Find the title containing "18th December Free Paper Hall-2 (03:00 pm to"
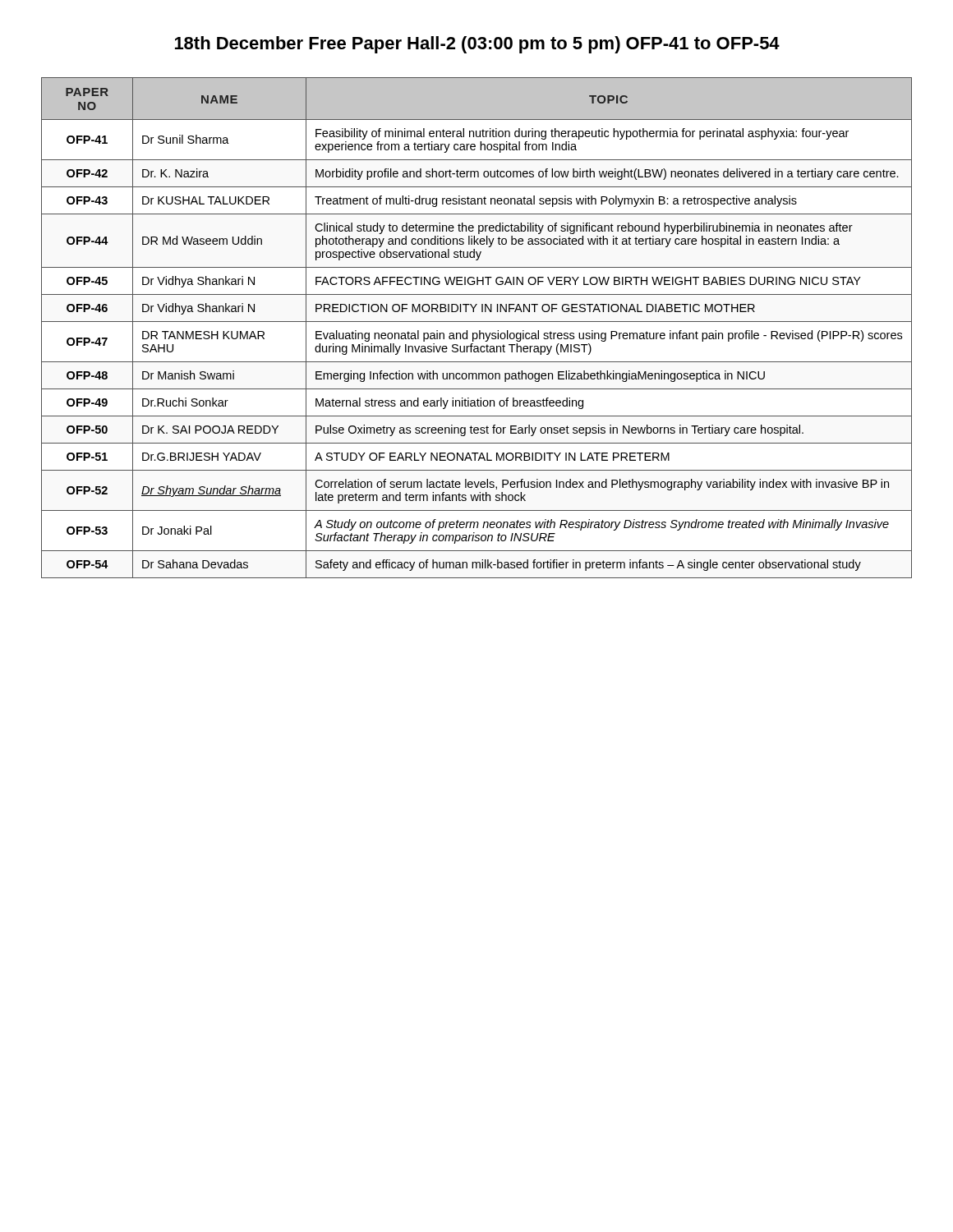The height and width of the screenshot is (1232, 953). tap(476, 43)
